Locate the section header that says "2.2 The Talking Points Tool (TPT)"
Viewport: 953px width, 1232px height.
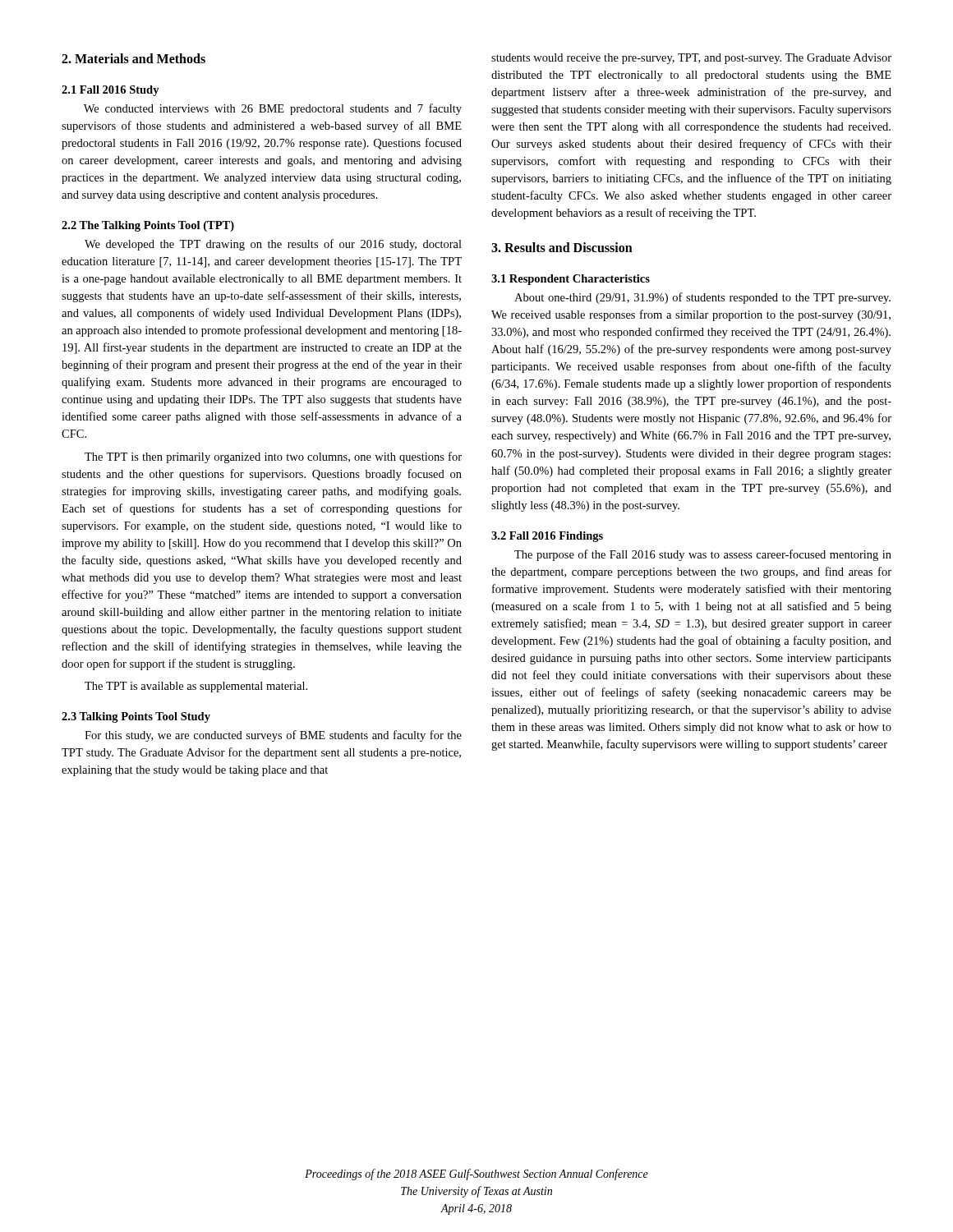click(x=148, y=226)
